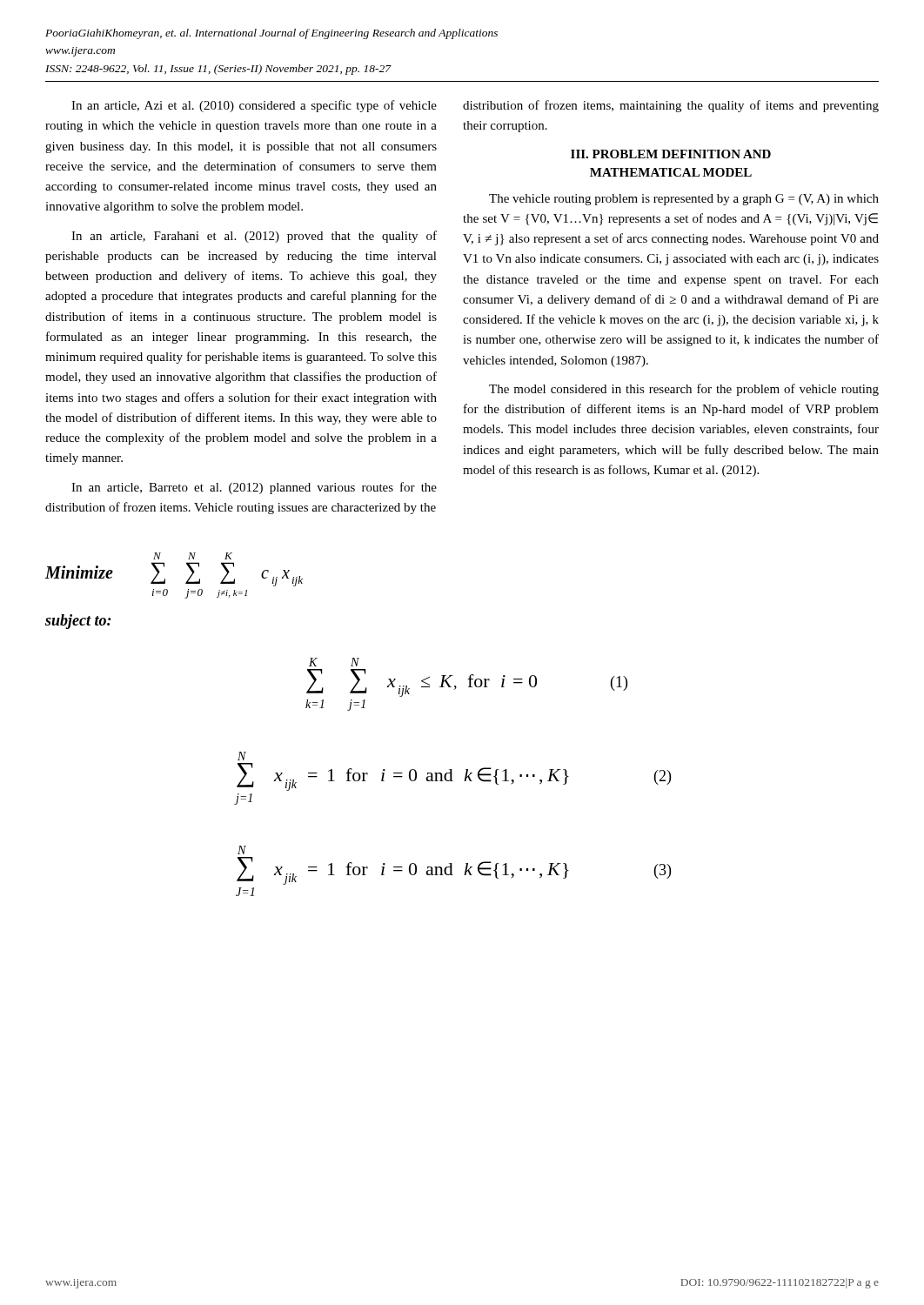Navigate to the region starting "The model considered in this"
The image size is (924, 1305).
(x=671, y=429)
